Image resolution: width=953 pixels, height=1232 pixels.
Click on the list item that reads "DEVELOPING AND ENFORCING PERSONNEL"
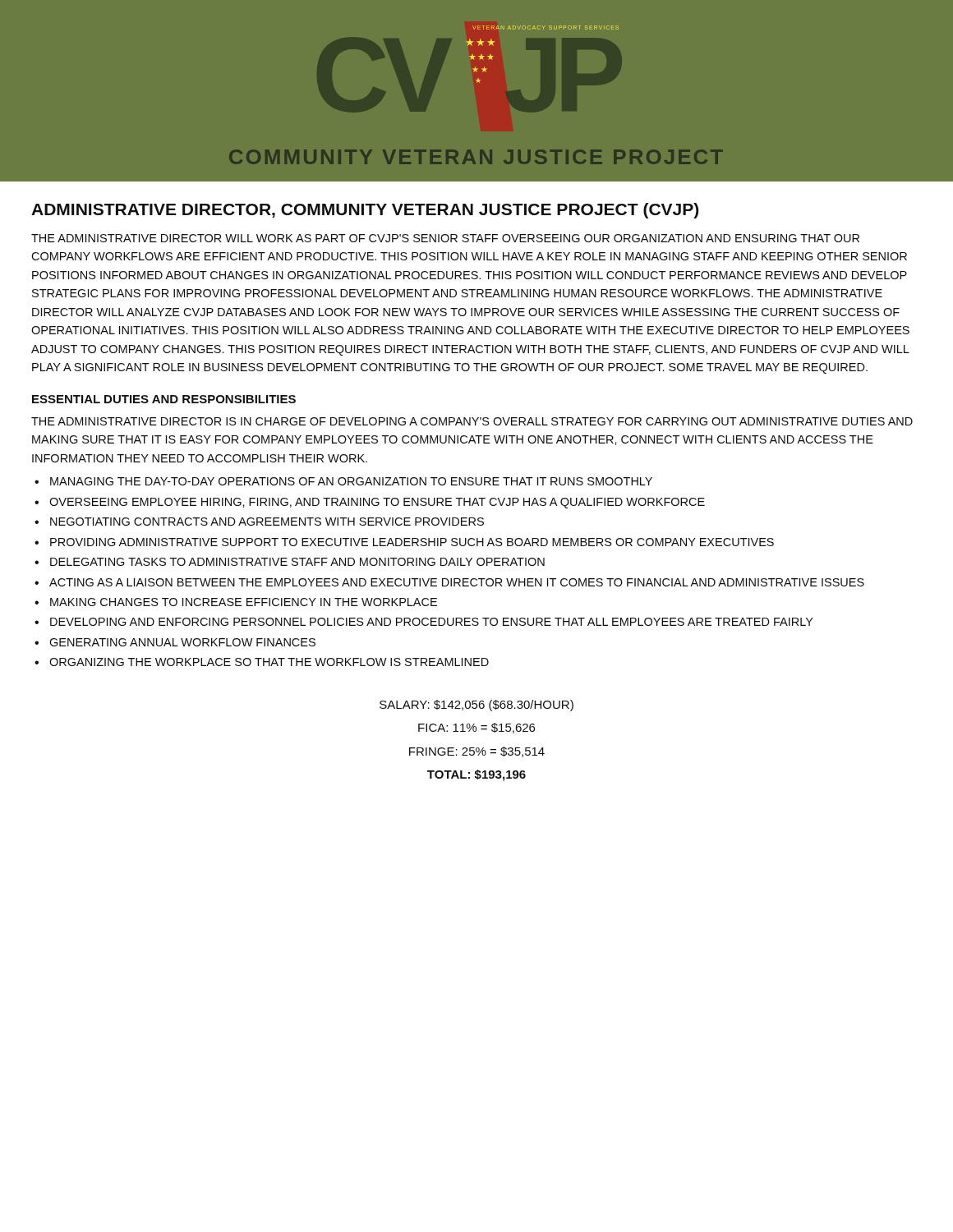tap(431, 622)
